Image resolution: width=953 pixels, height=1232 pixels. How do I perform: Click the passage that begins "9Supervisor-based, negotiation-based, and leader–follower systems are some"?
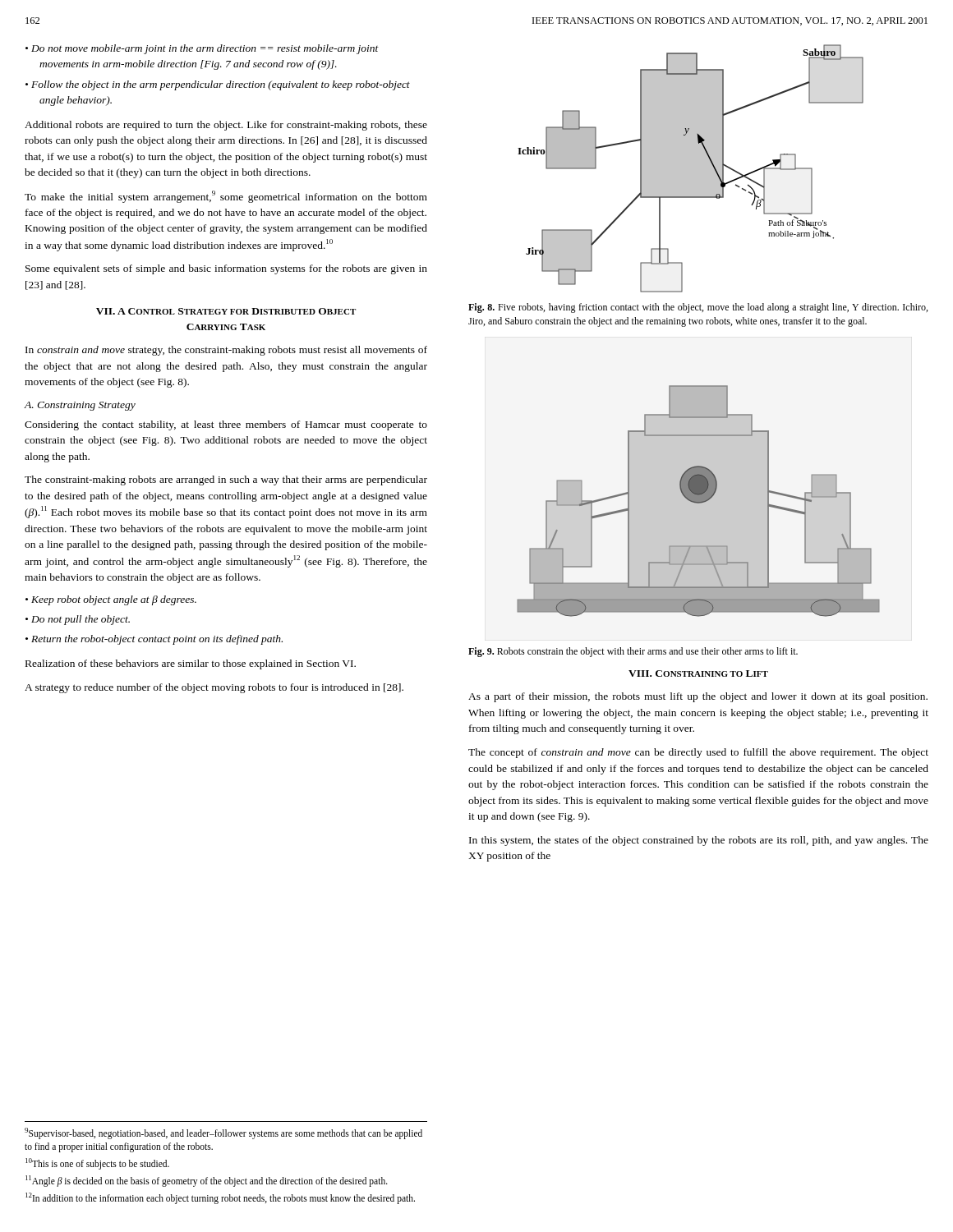223,1133
